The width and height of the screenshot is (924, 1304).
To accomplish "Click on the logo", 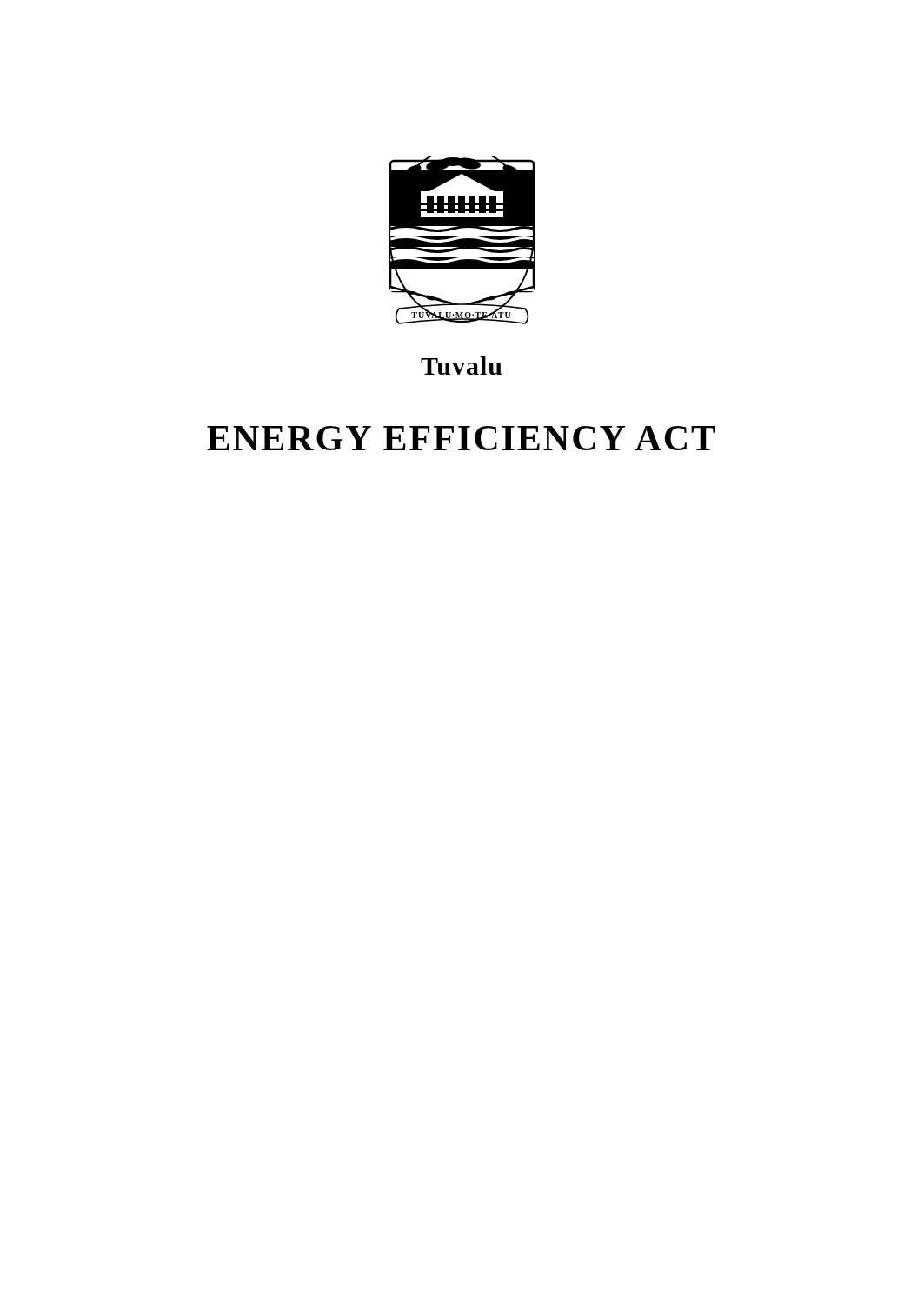I will (x=462, y=250).
